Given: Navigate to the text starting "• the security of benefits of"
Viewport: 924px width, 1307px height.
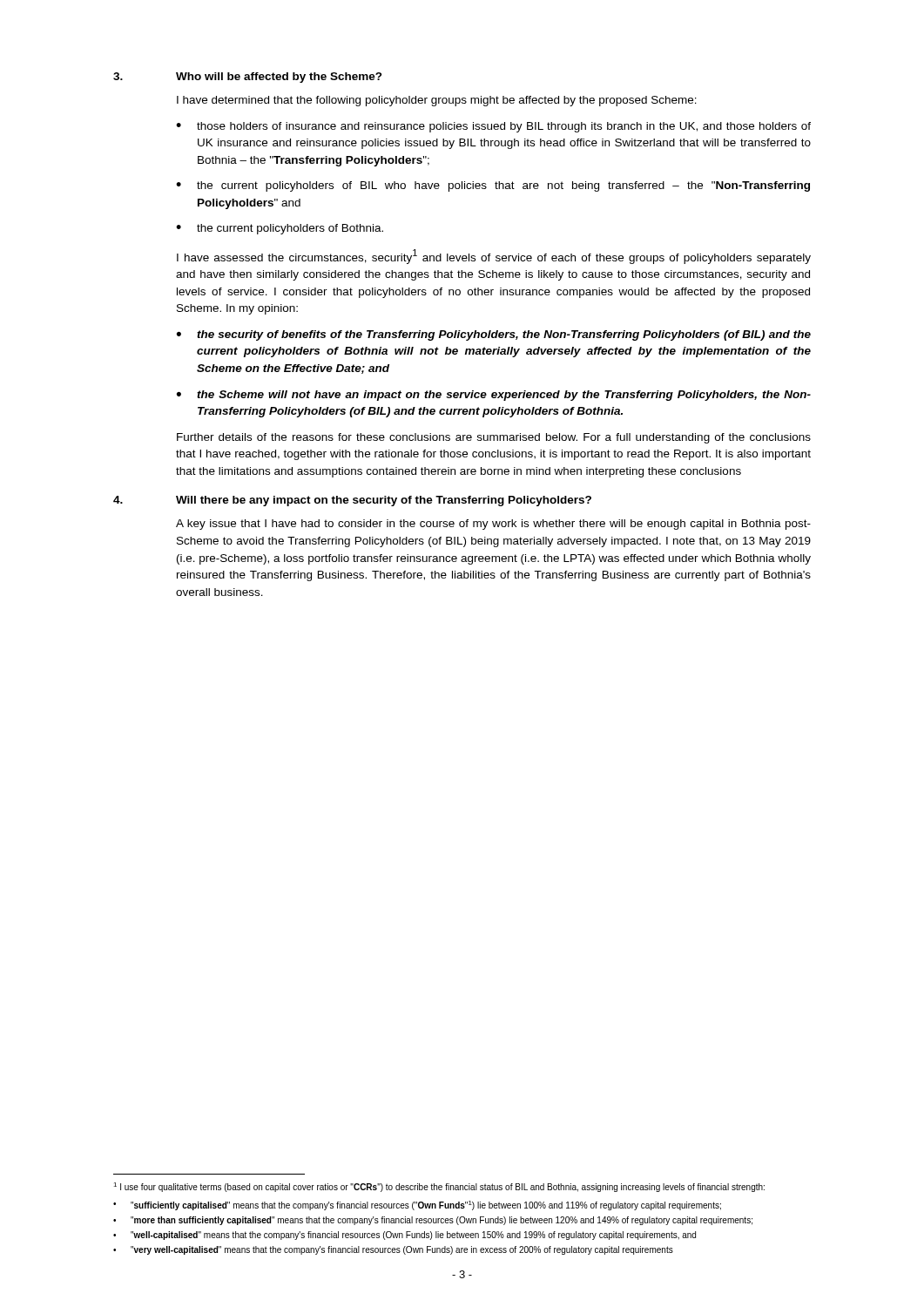Looking at the screenshot, I should click(x=493, y=351).
